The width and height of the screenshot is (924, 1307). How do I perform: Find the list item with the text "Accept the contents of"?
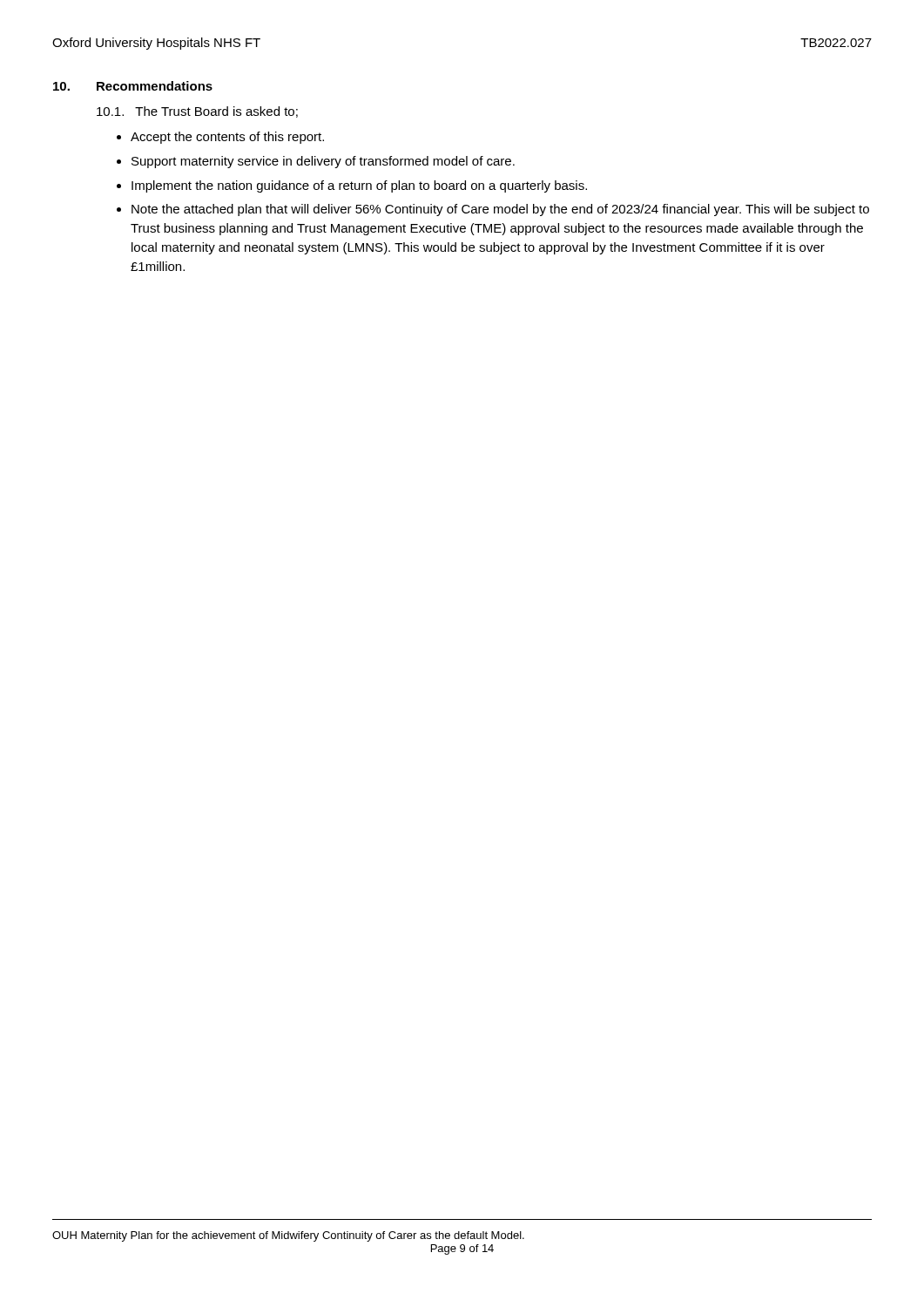228,136
